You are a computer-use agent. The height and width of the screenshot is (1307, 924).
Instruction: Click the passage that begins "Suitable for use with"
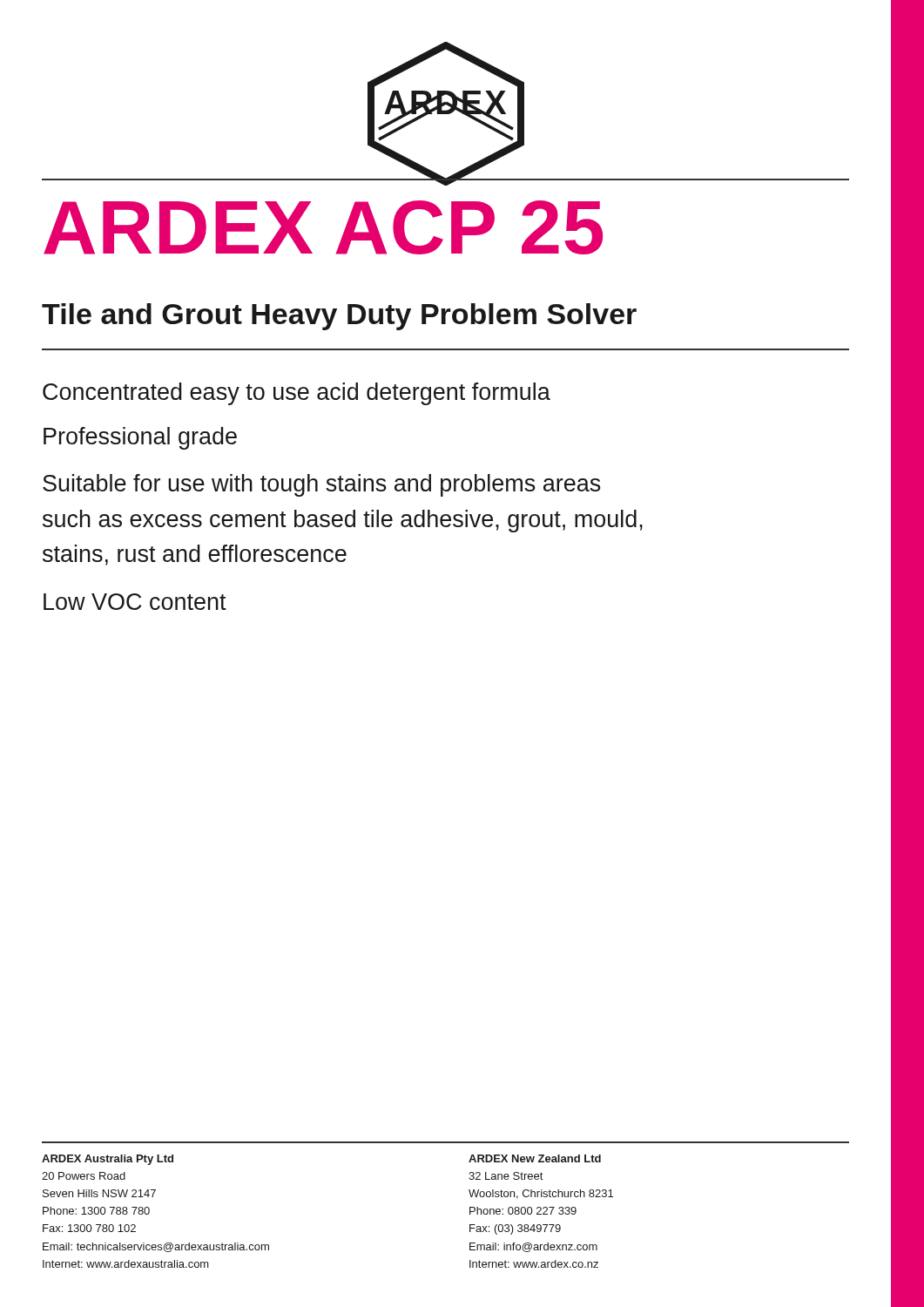343,519
